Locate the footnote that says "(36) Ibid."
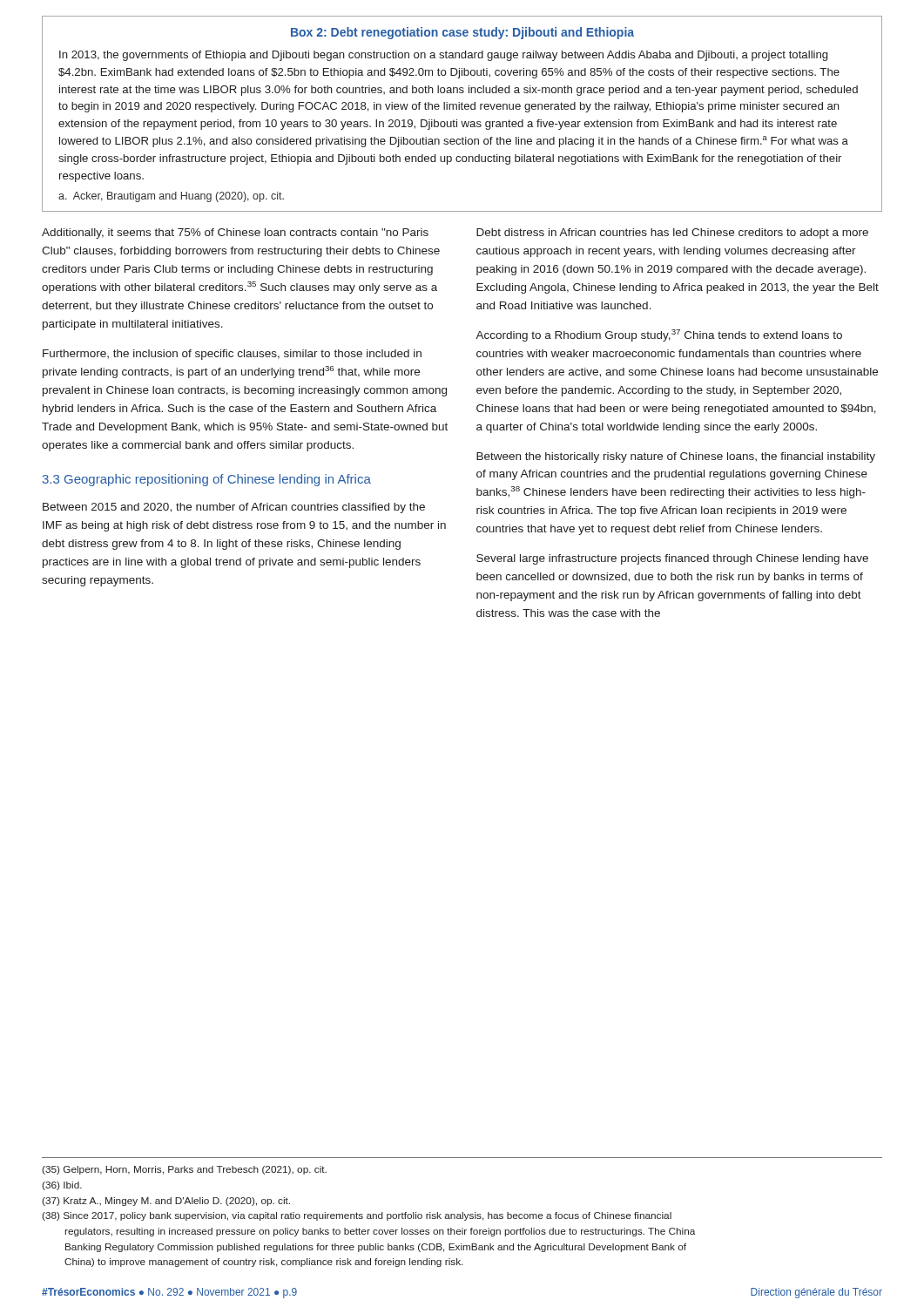 coord(62,1185)
